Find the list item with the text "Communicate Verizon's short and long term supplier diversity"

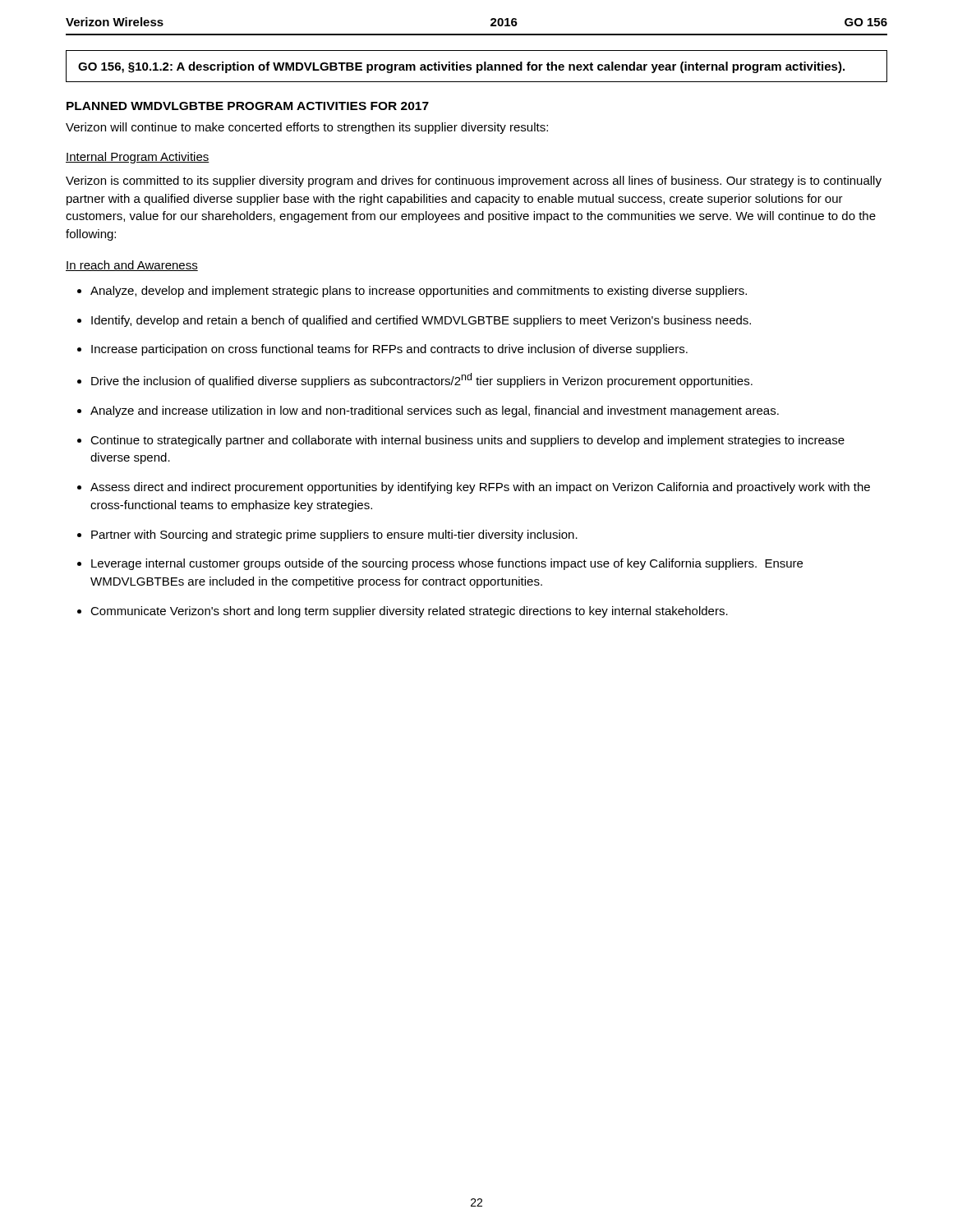coord(409,610)
